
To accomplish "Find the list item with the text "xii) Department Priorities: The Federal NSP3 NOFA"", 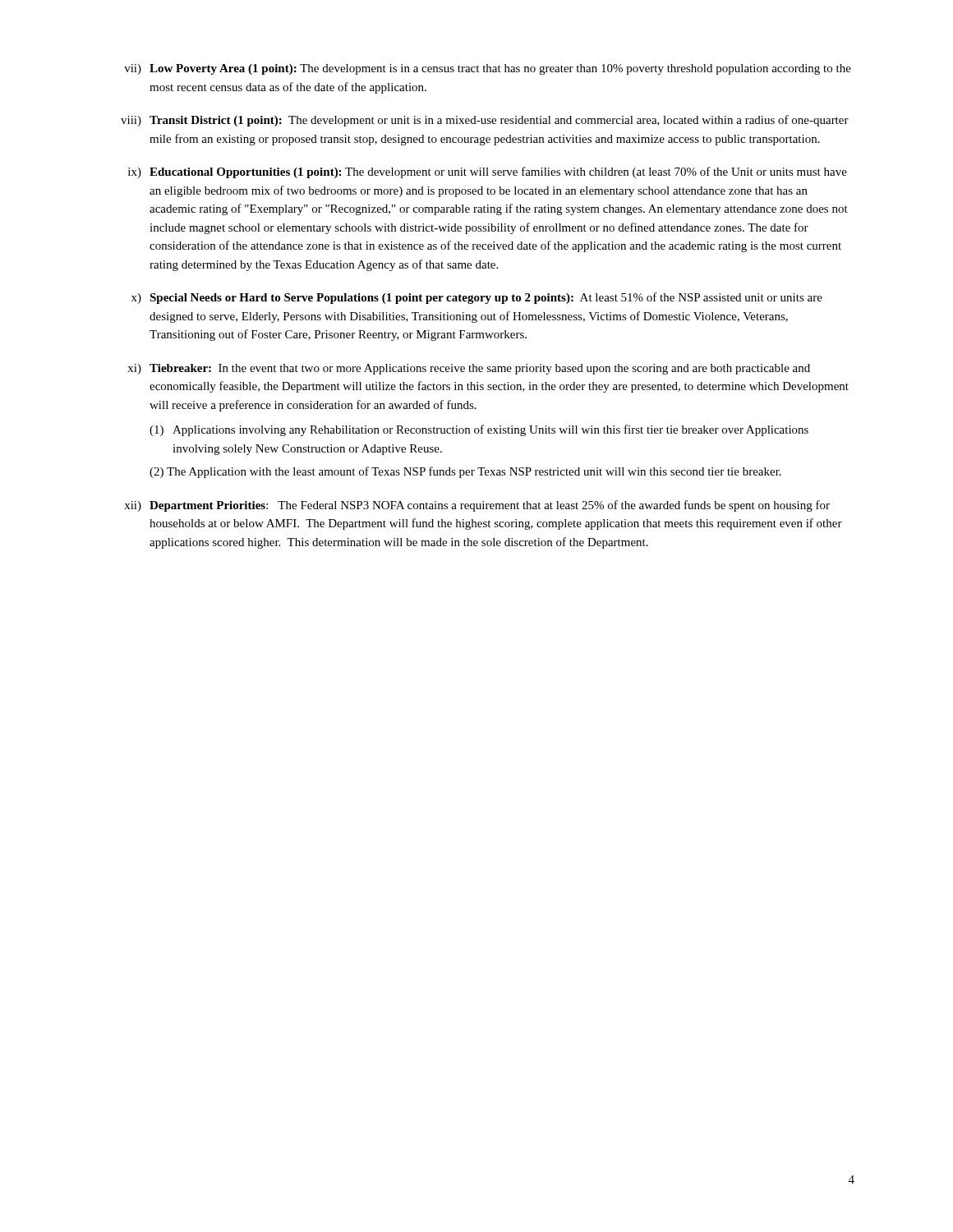I will (x=476, y=523).
